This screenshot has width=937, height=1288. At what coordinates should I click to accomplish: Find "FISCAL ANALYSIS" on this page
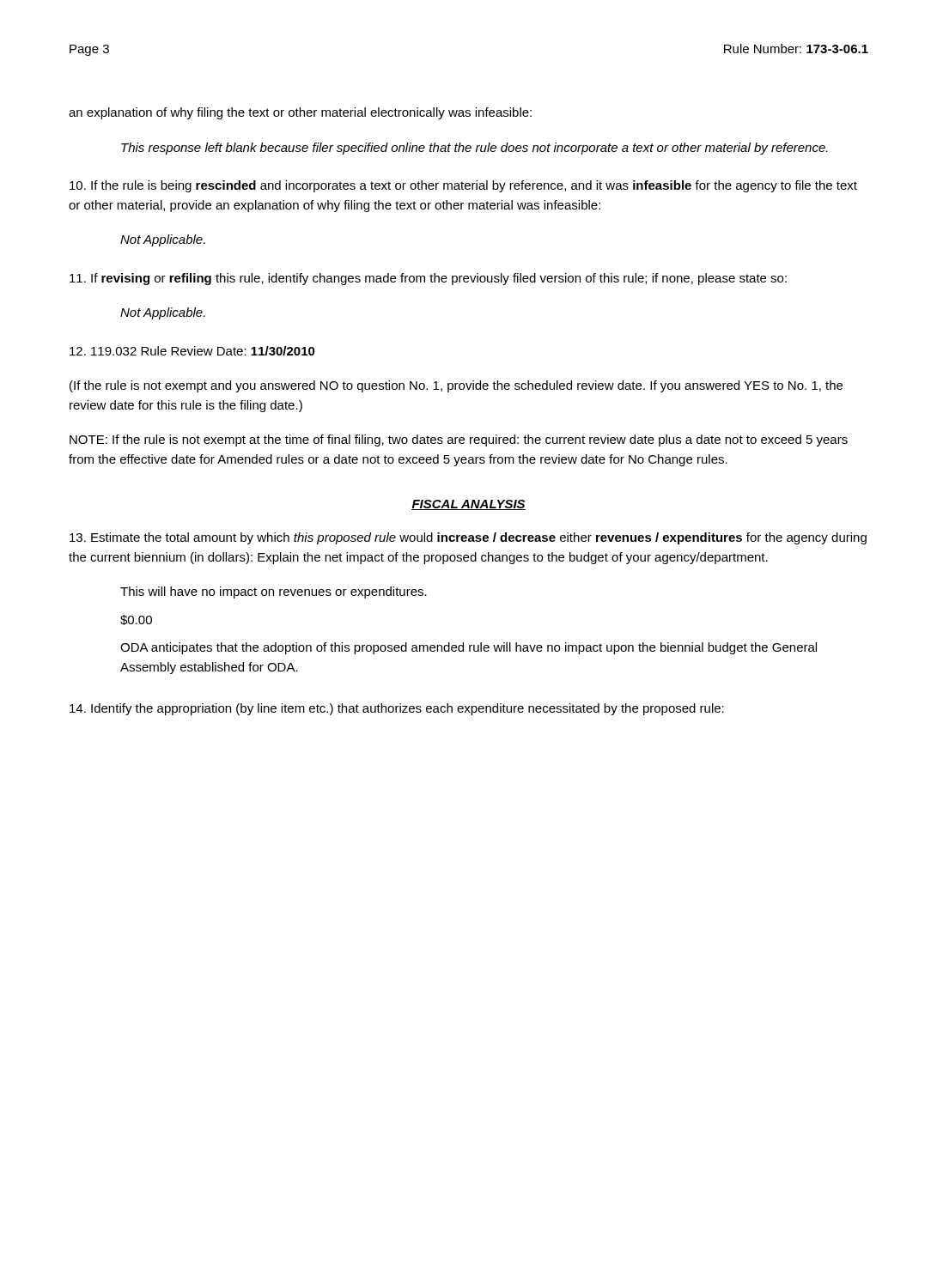[x=468, y=504]
